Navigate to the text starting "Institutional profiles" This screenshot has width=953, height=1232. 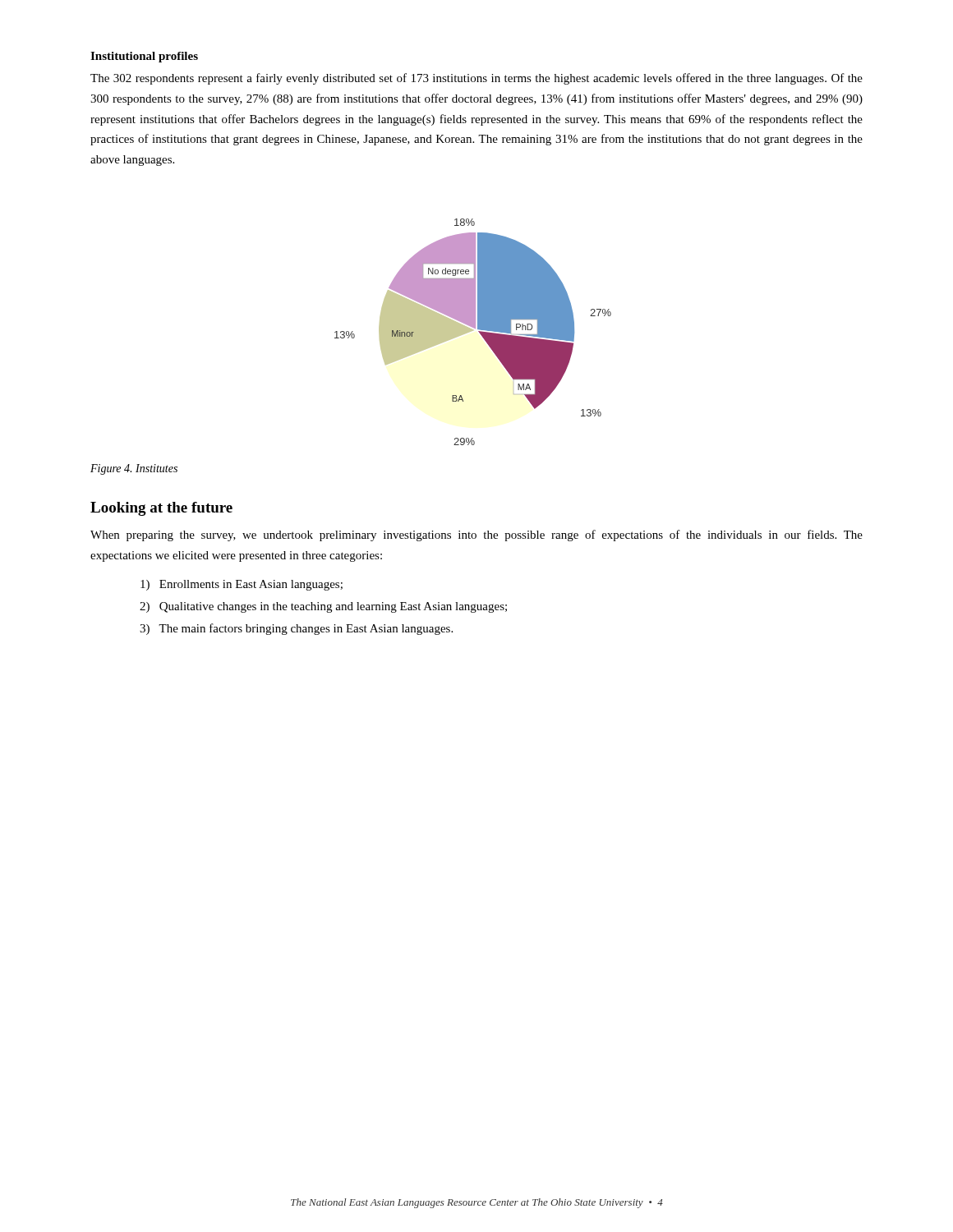coord(144,56)
